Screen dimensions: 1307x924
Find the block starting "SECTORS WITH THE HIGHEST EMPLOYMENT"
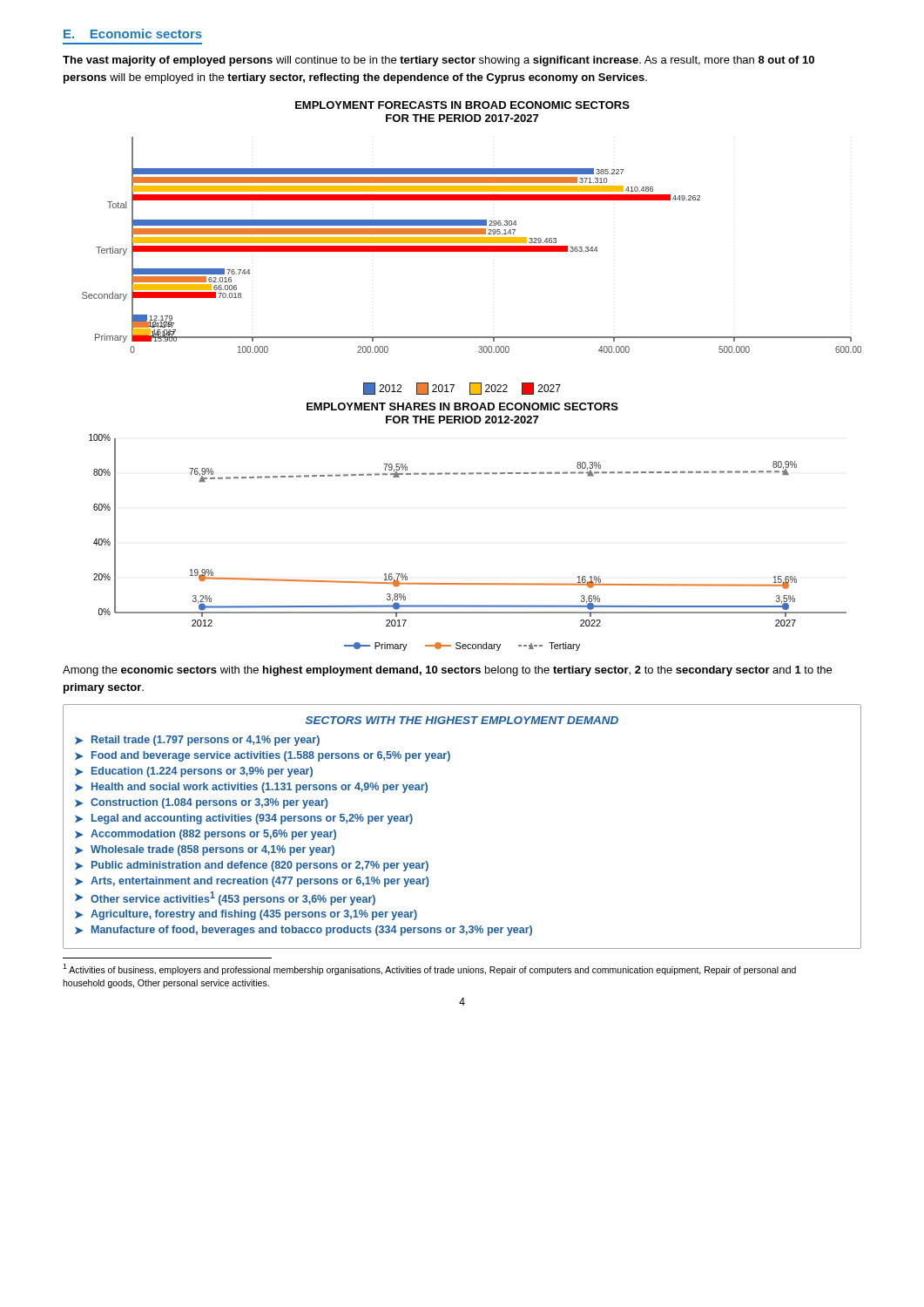(x=462, y=720)
